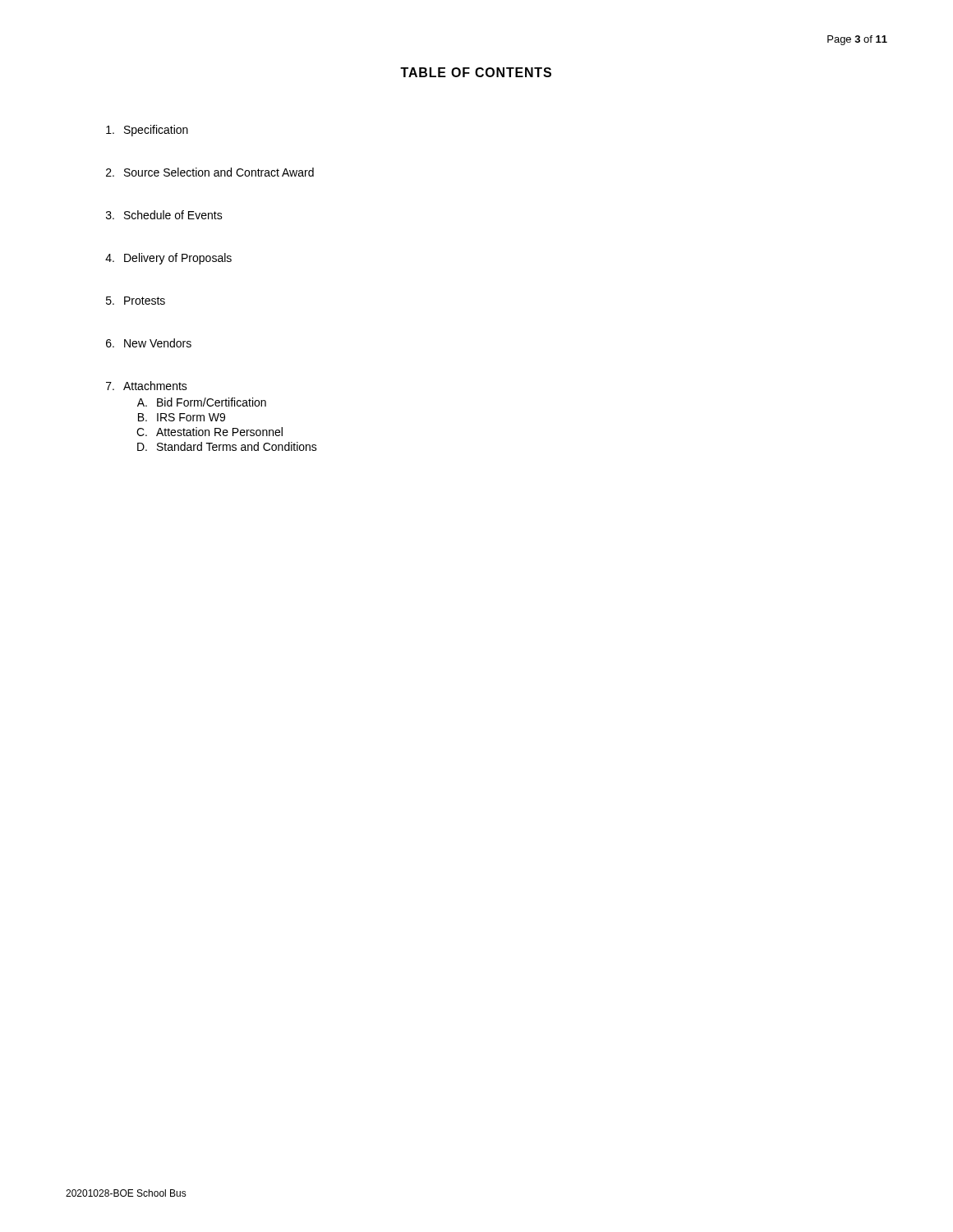This screenshot has height=1232, width=953.
Task: Point to the passage starting "3. Schedule of Events"
Action: 152,215
